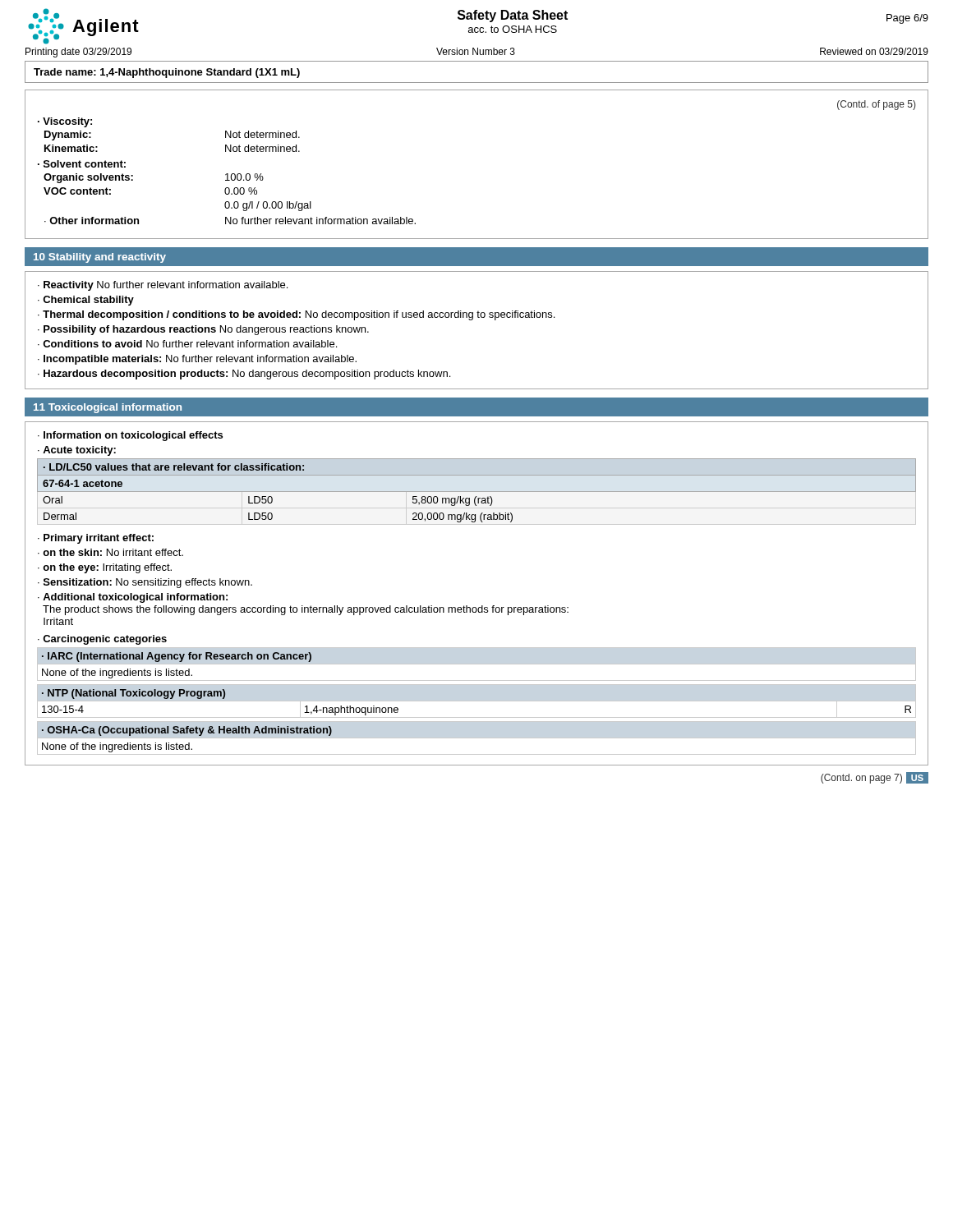Locate the region starting "· Possibility of hazardous reactions No dangerous"
953x1232 pixels.
[203, 329]
